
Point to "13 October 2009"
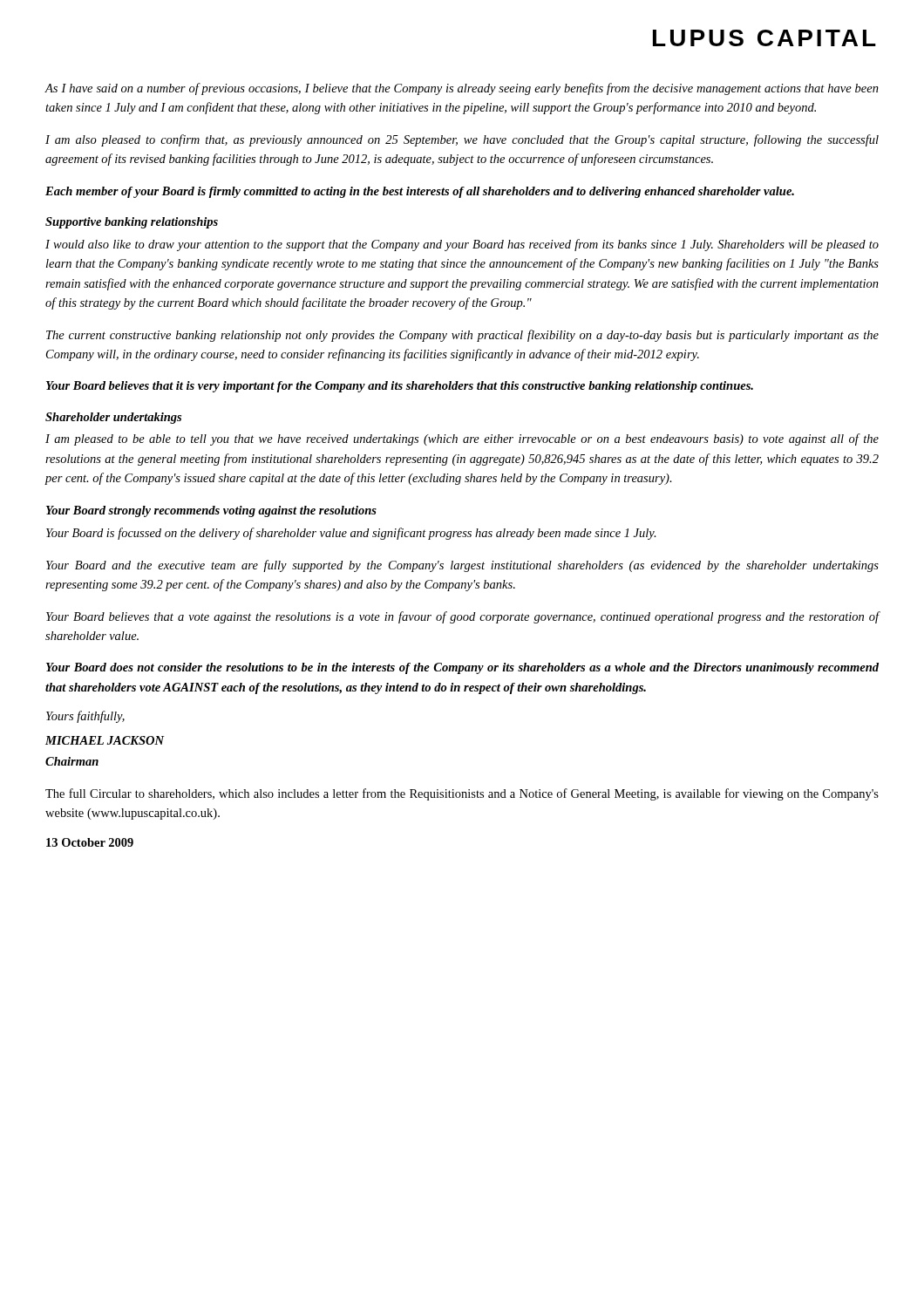89,842
